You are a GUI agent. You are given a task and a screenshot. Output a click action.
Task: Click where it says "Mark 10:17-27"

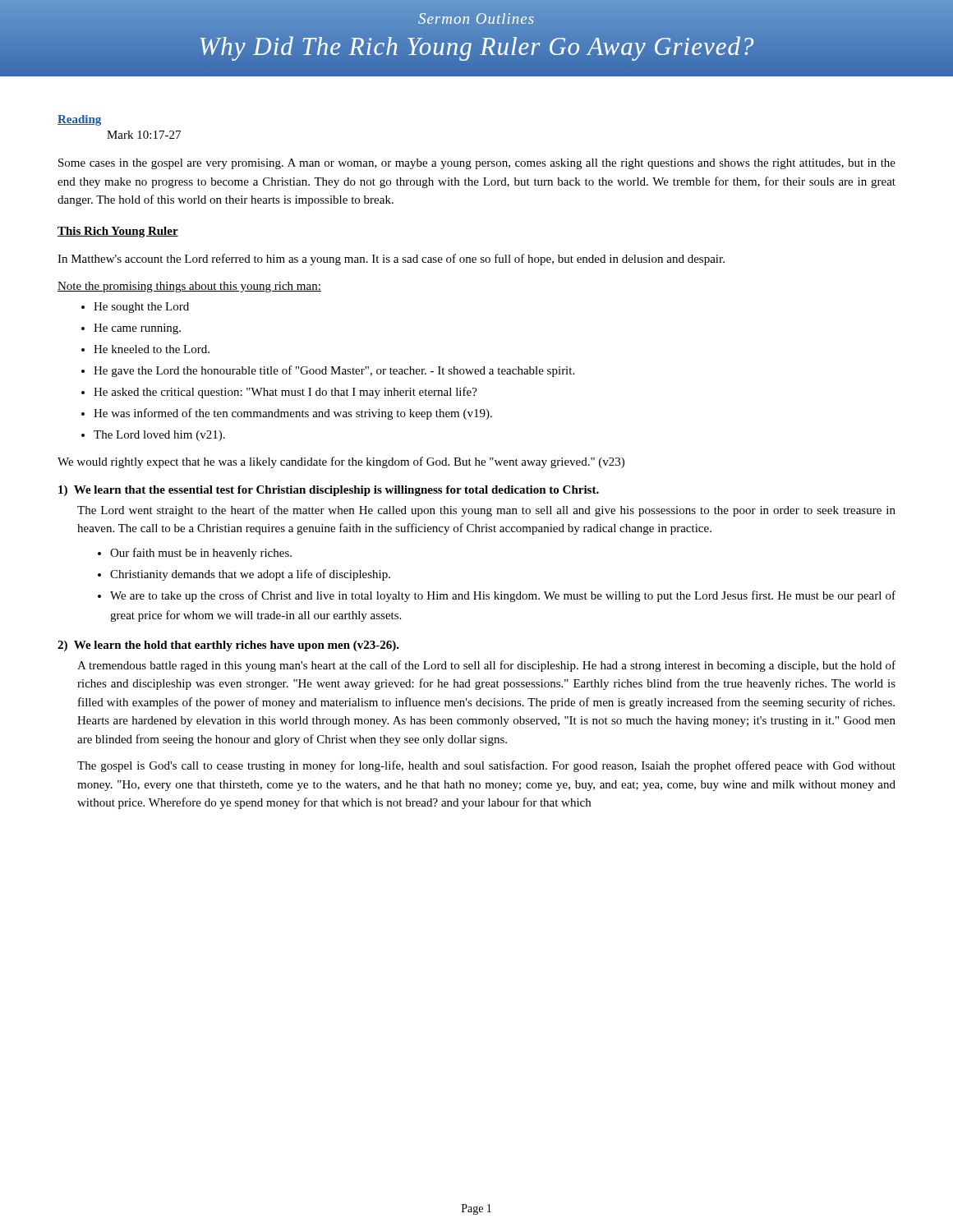click(x=144, y=135)
